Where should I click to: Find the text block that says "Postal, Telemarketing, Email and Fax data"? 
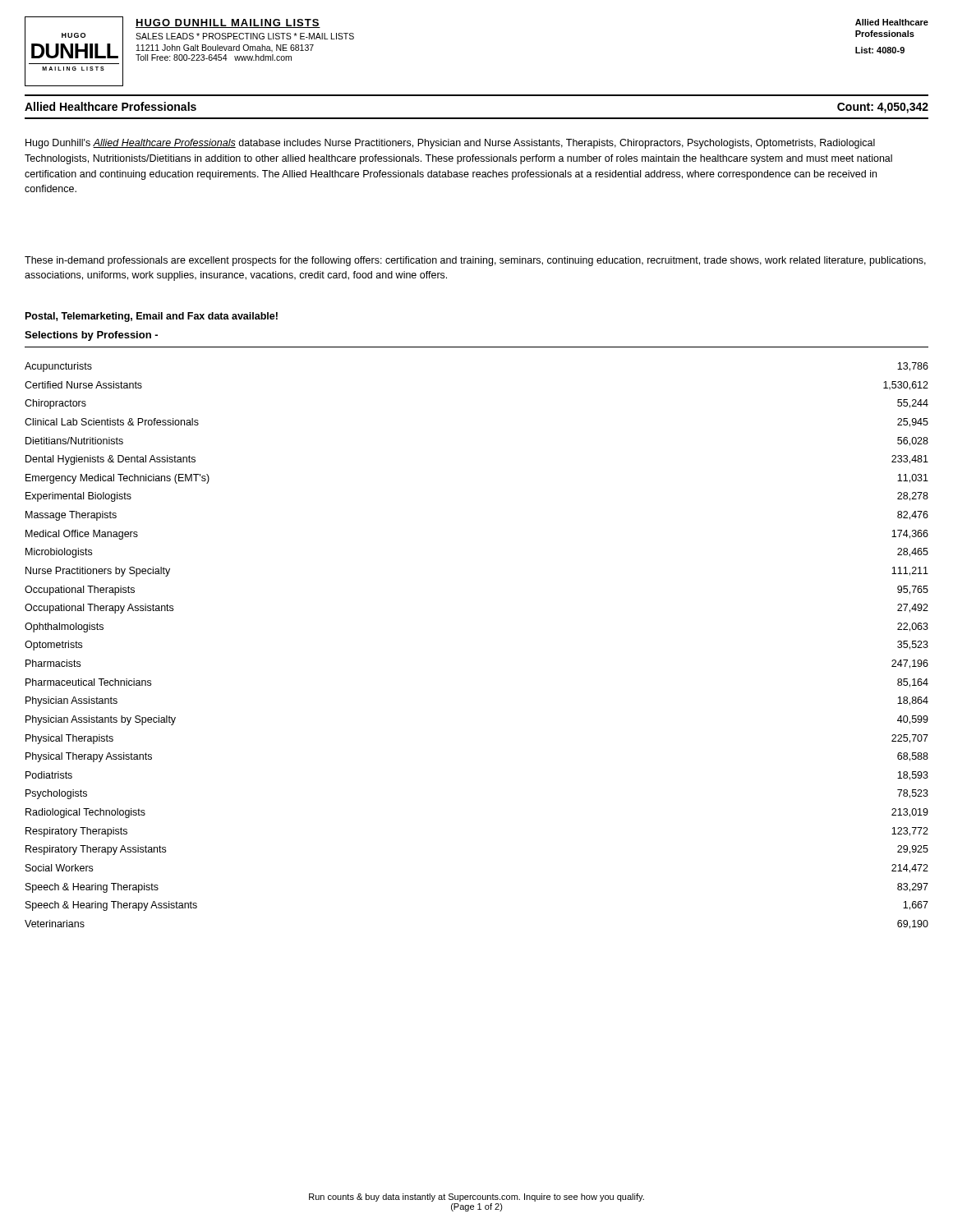[152, 316]
